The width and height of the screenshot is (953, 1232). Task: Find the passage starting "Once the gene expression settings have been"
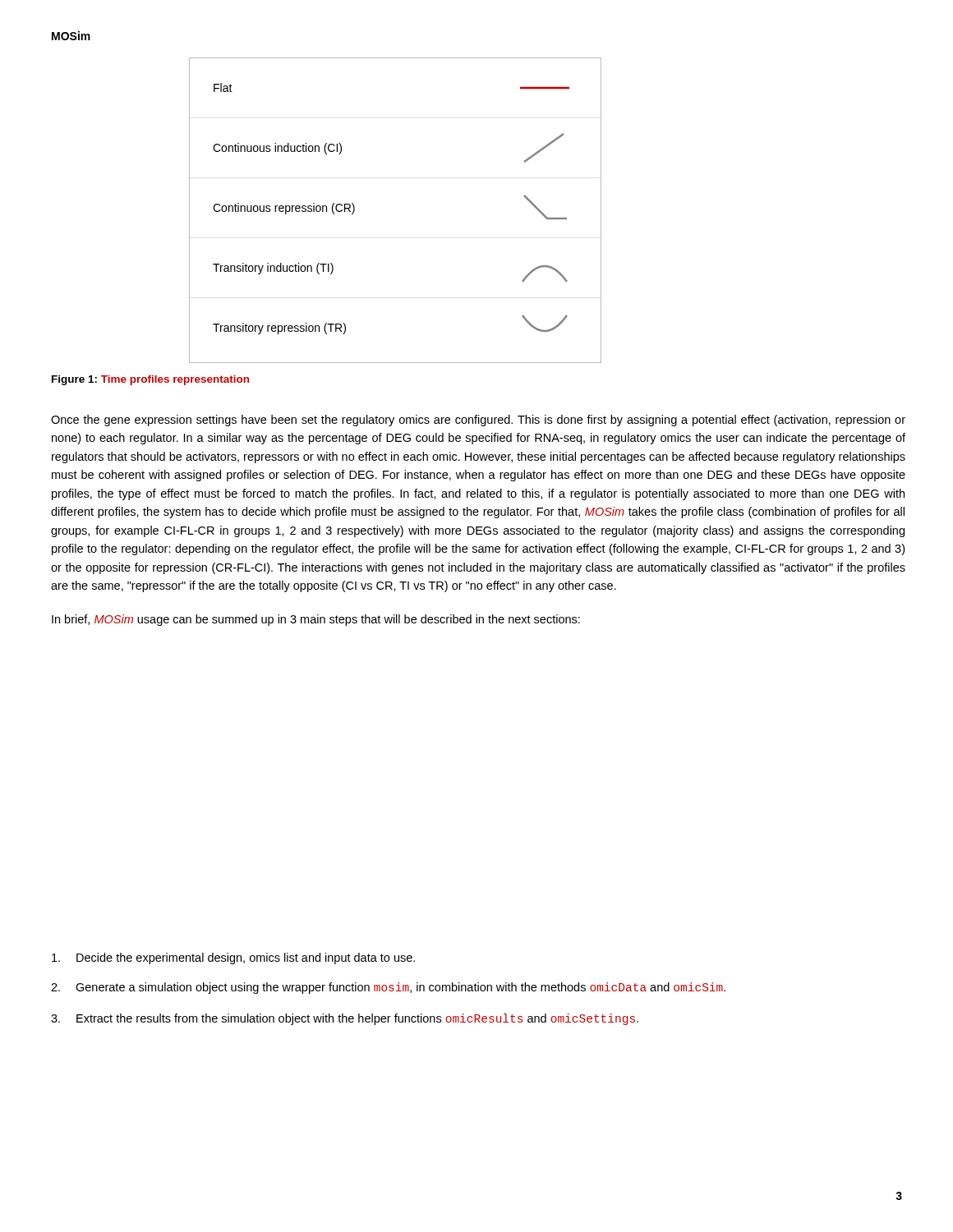[478, 520]
